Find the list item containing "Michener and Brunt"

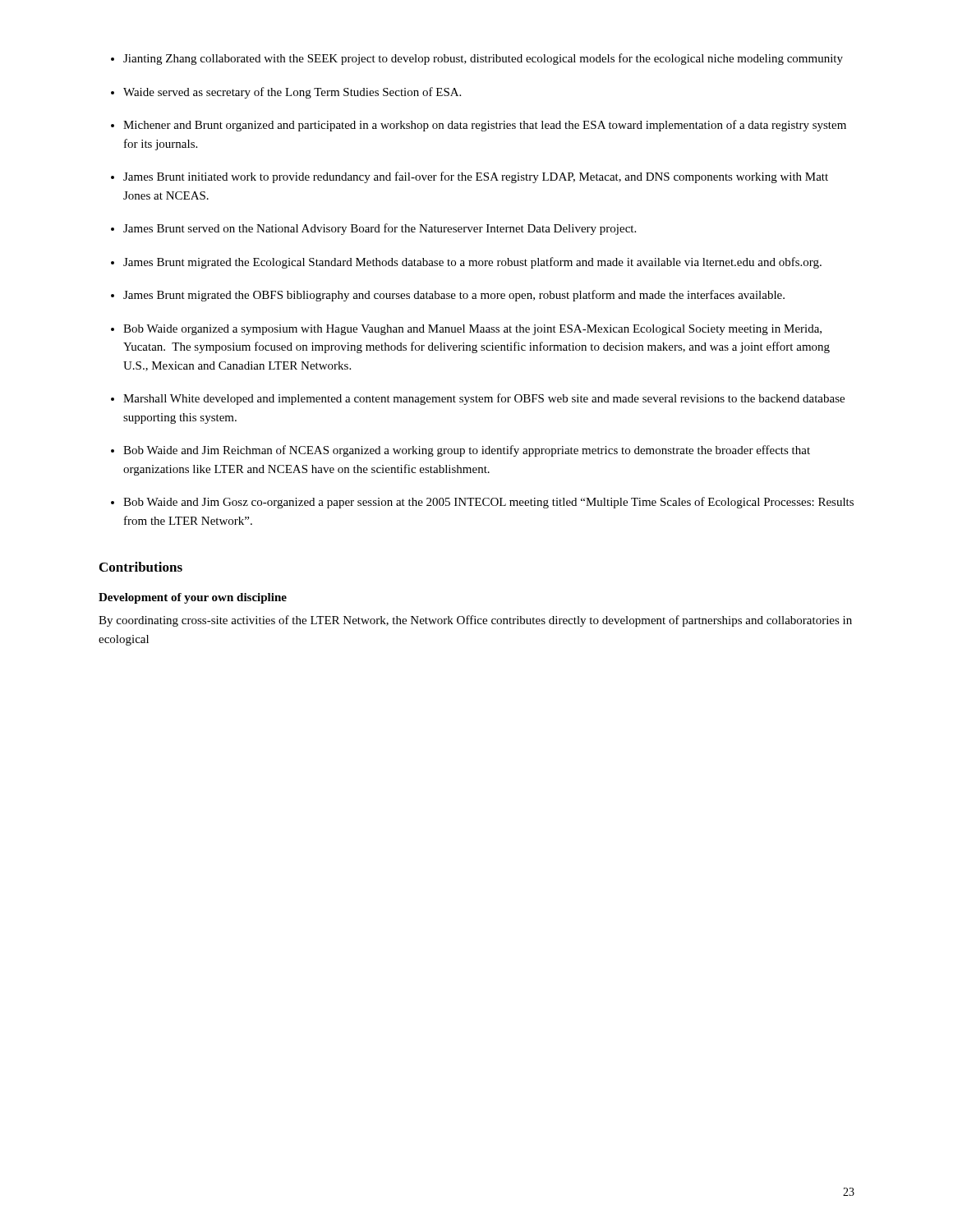click(x=489, y=134)
